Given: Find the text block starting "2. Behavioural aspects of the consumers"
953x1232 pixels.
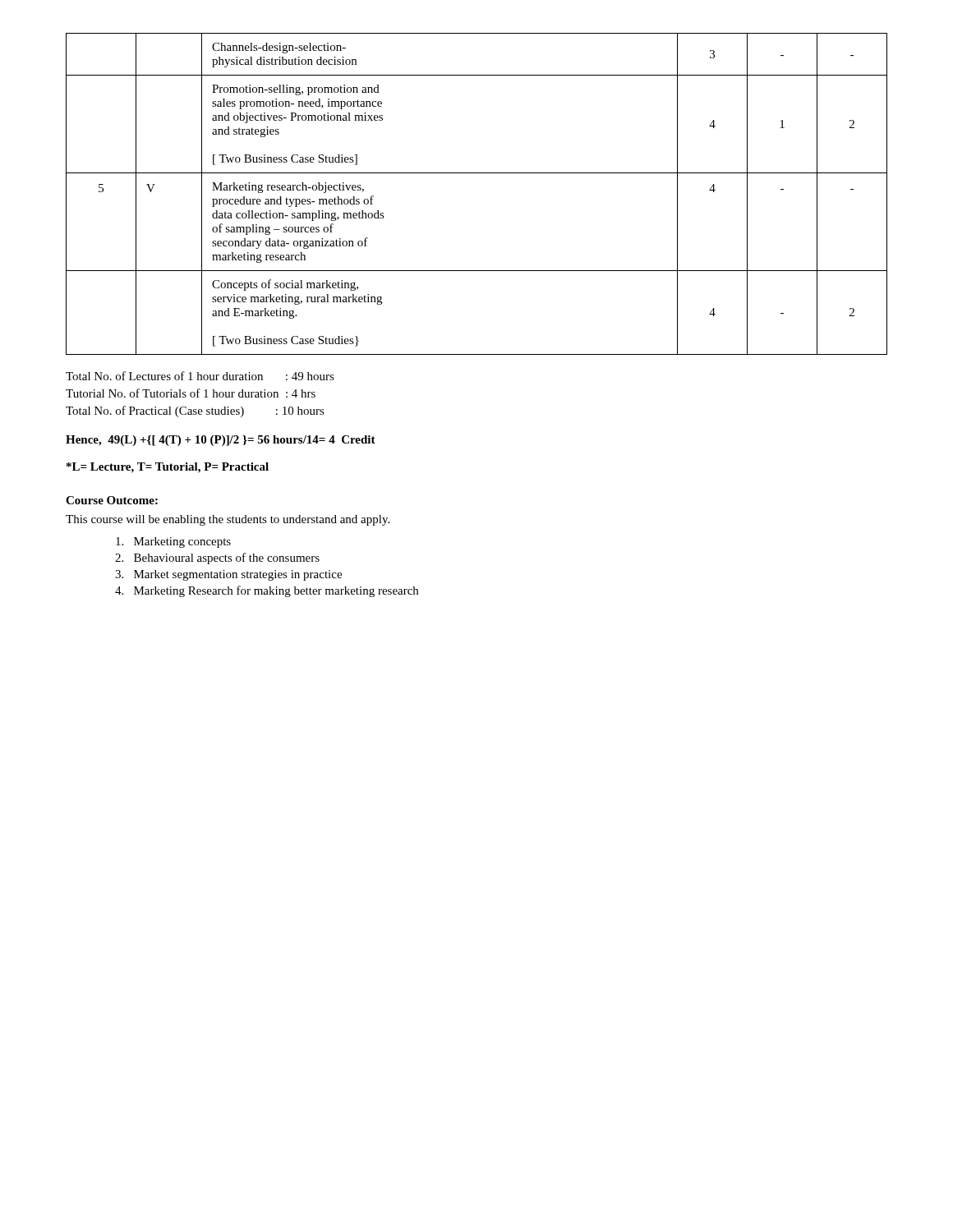Looking at the screenshot, I should 217,558.
